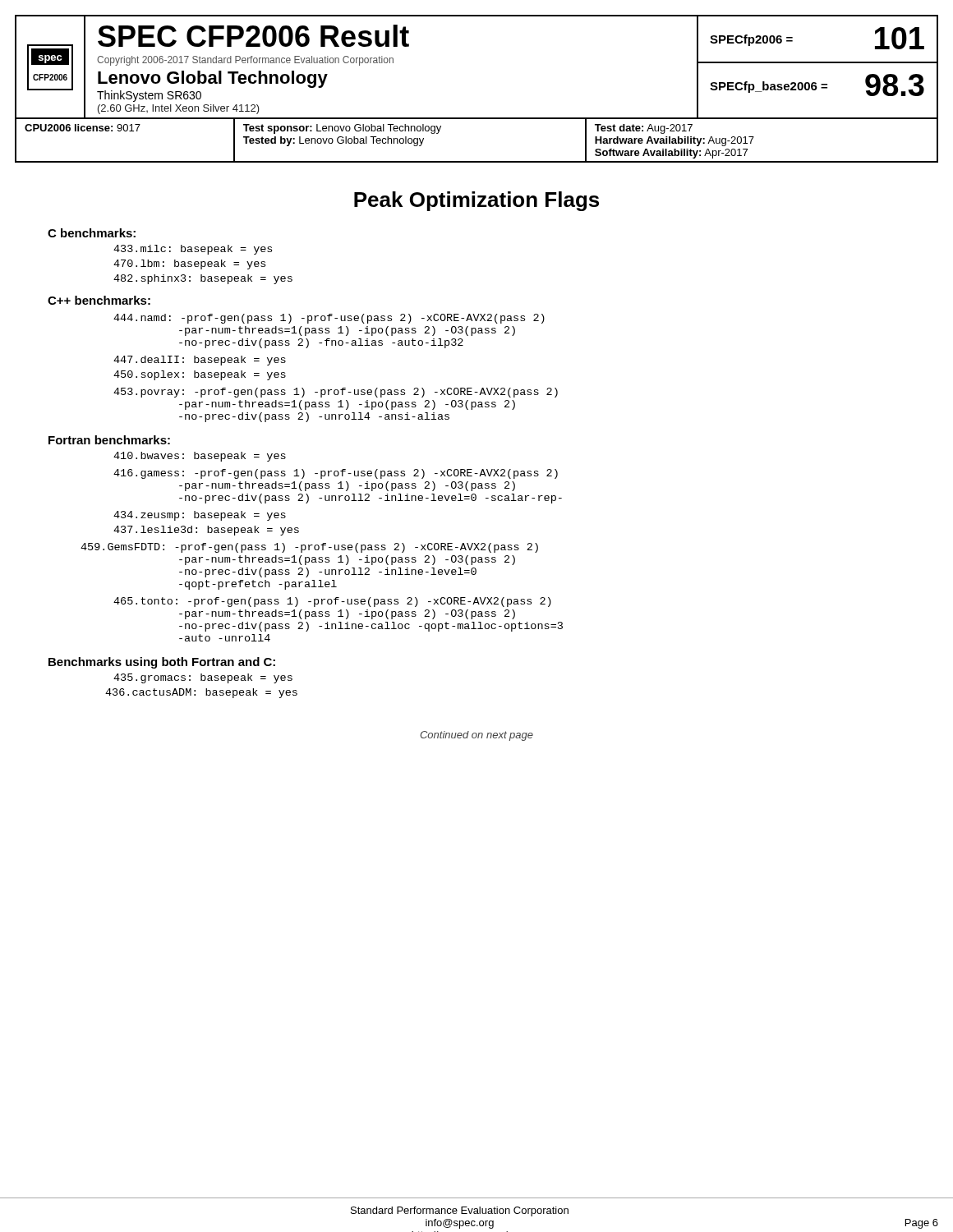Screen dimensions: 1232x953
Task: Select the text that reads "Continued on next page"
Action: (476, 735)
